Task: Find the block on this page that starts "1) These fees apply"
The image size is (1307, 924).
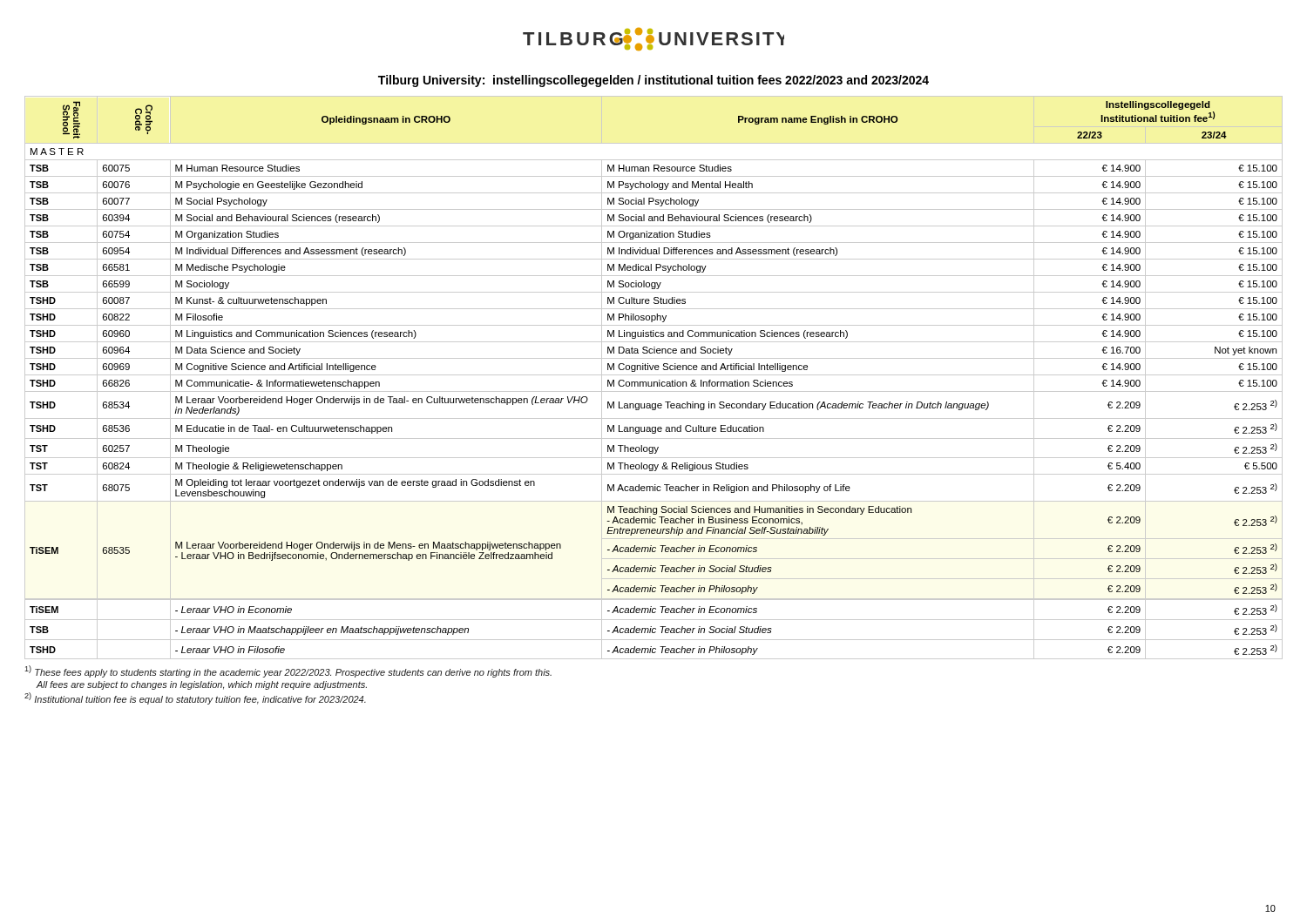Action: click(x=289, y=671)
